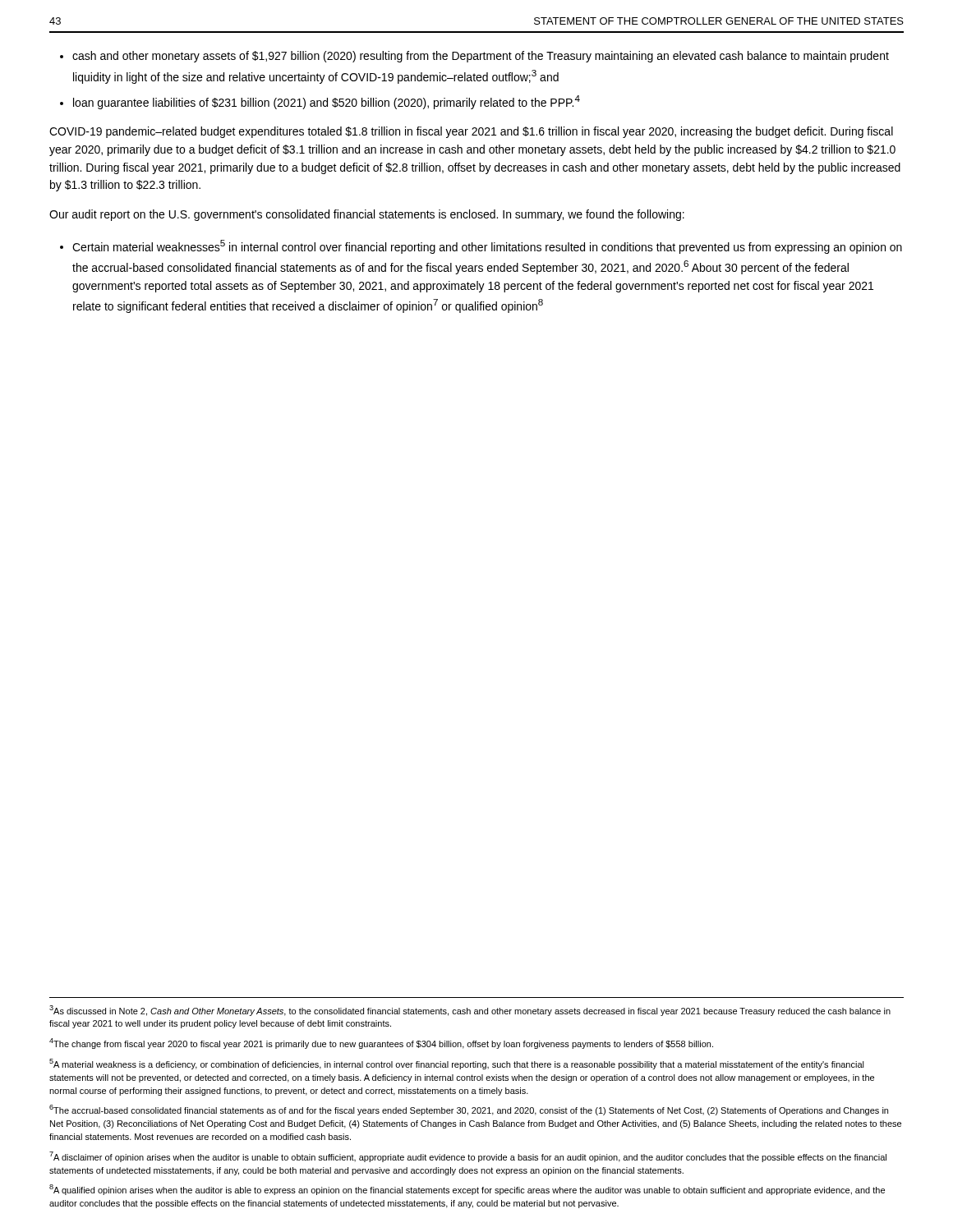Image resolution: width=953 pixels, height=1232 pixels.
Task: Navigate to the text block starting "Our audit report"
Action: click(x=367, y=214)
